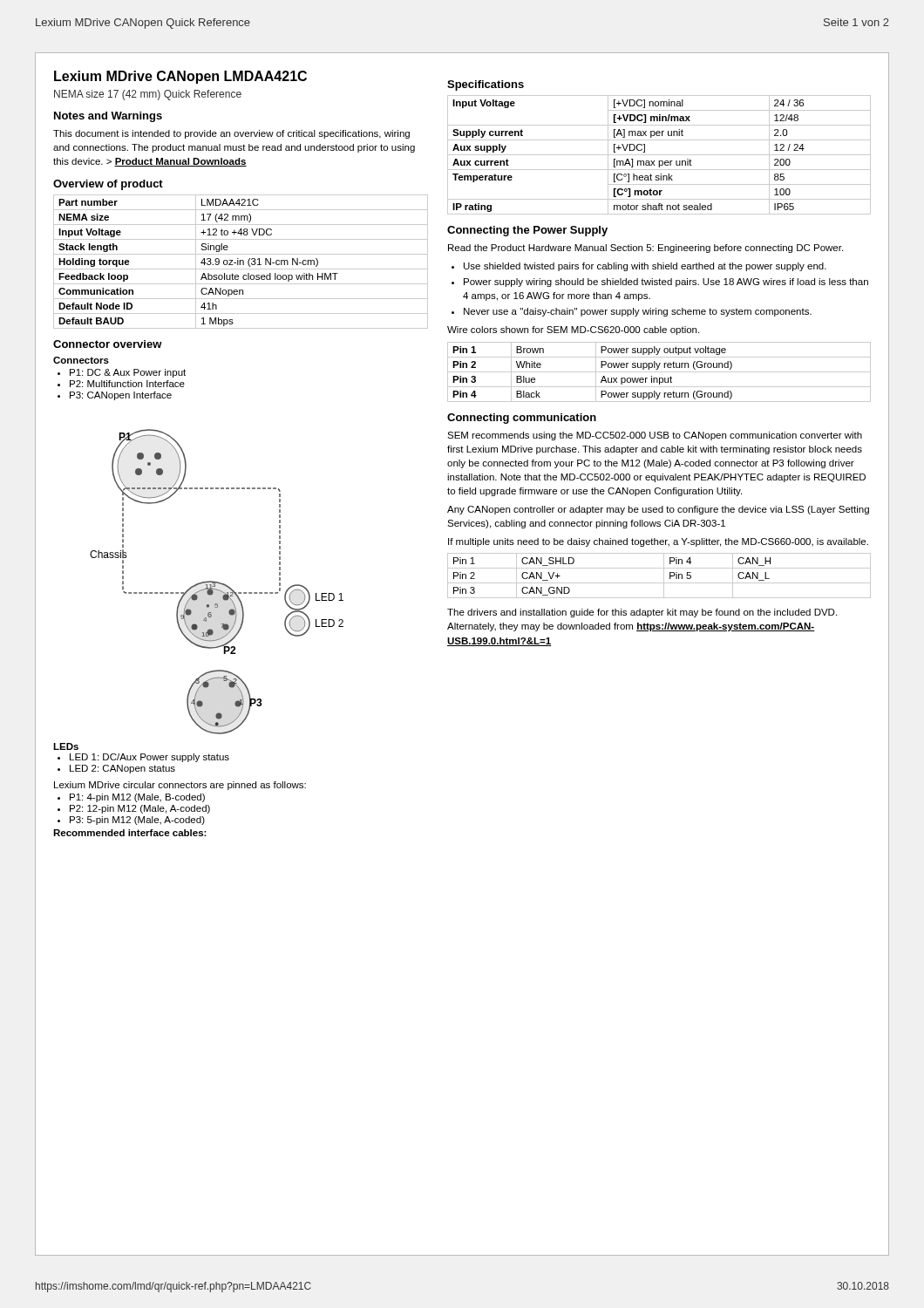Find the table that mentions "Default Node ID"
924x1308 pixels.
pyautogui.click(x=241, y=262)
